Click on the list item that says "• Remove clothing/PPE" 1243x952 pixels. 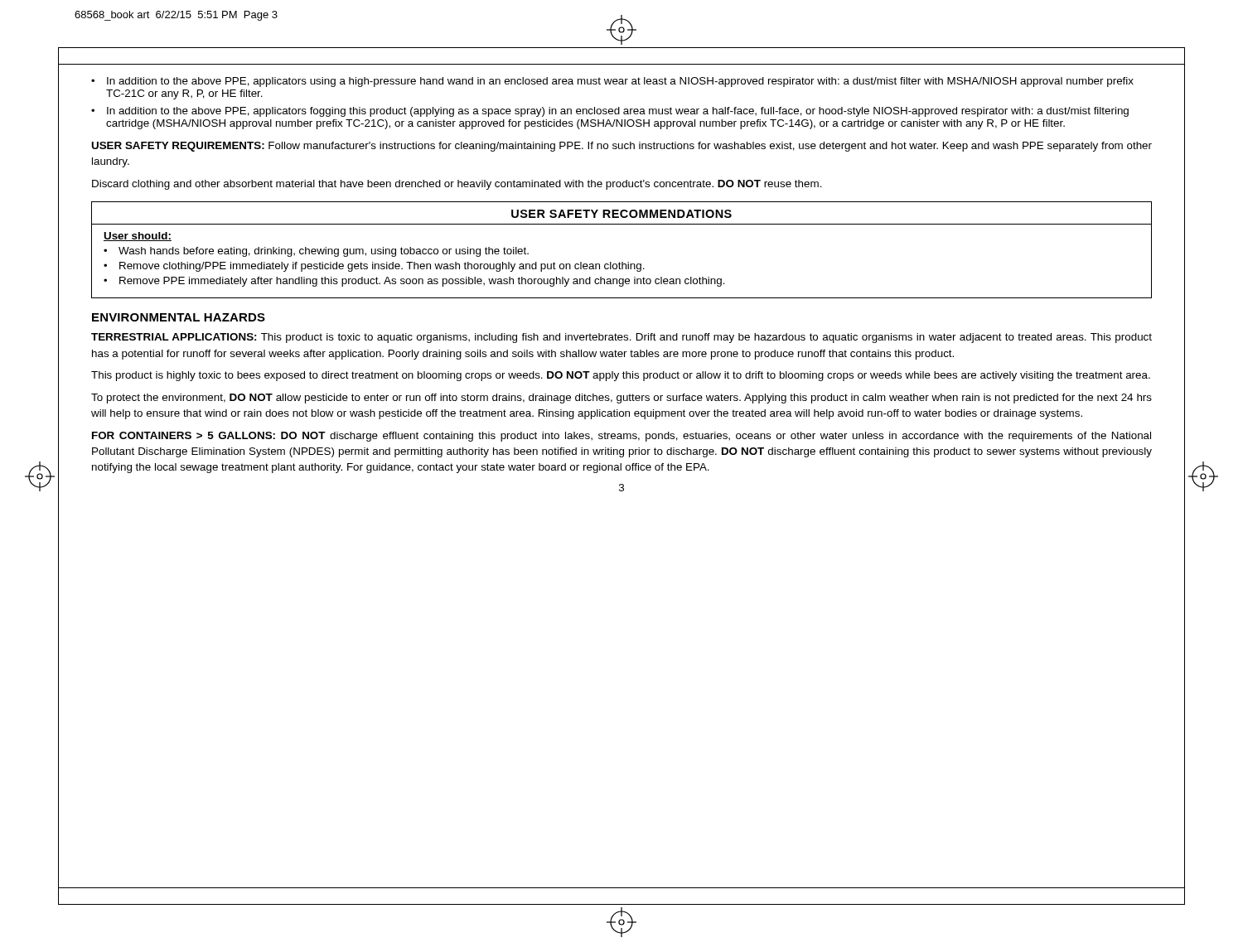[x=374, y=266]
